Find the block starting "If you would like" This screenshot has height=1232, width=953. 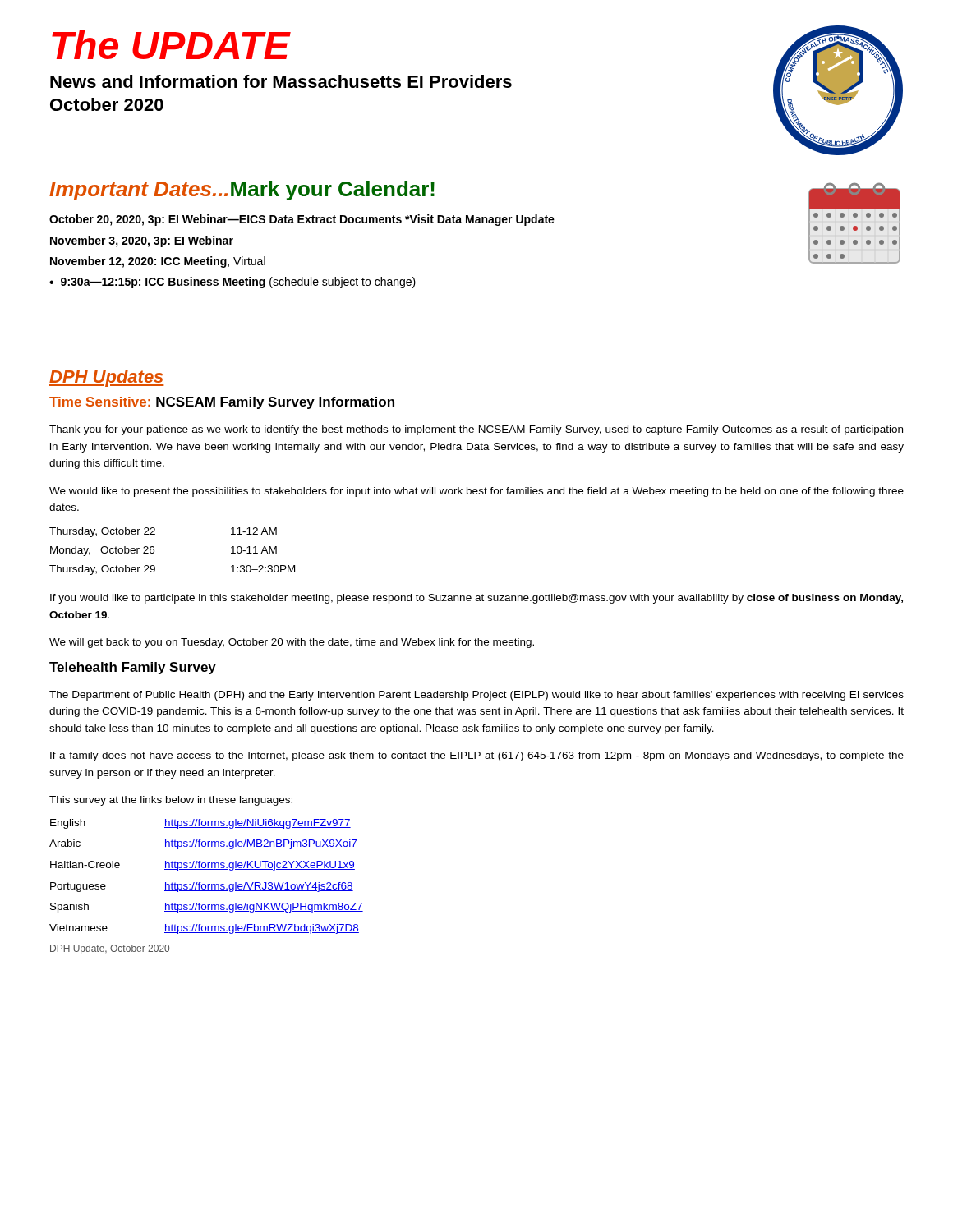pyautogui.click(x=476, y=607)
